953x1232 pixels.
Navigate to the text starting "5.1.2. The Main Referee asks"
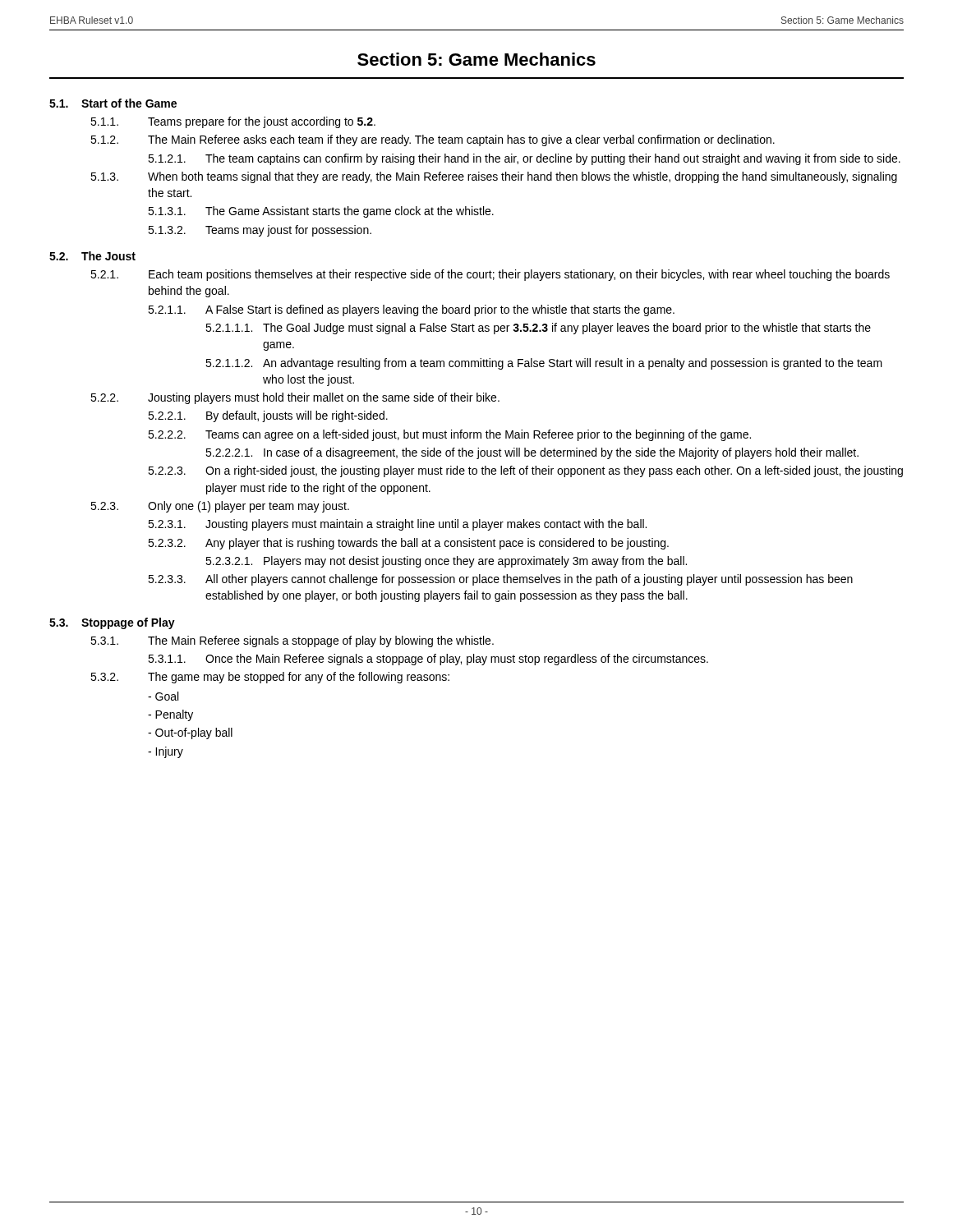[497, 140]
